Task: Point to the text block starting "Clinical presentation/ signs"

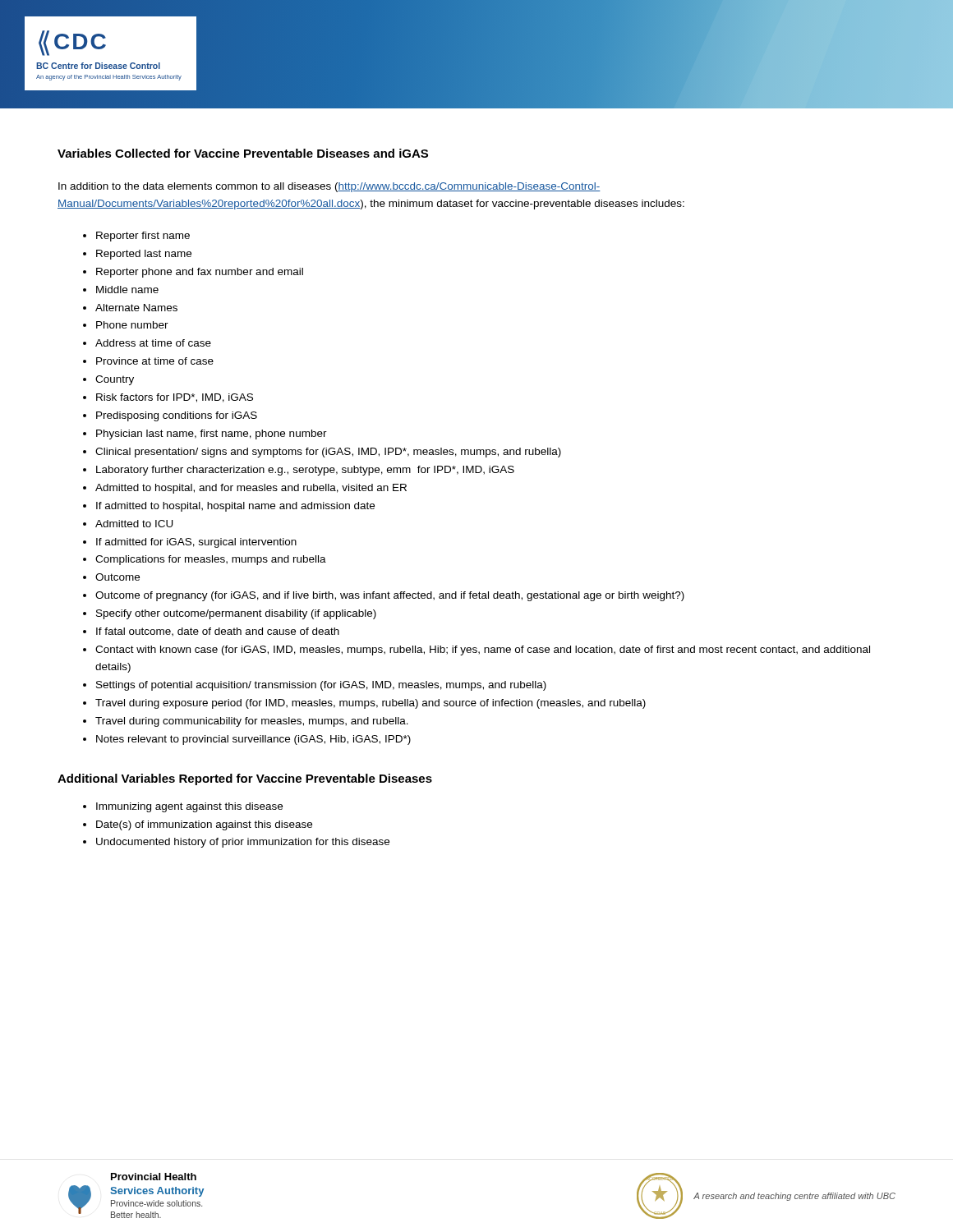Action: [x=328, y=451]
